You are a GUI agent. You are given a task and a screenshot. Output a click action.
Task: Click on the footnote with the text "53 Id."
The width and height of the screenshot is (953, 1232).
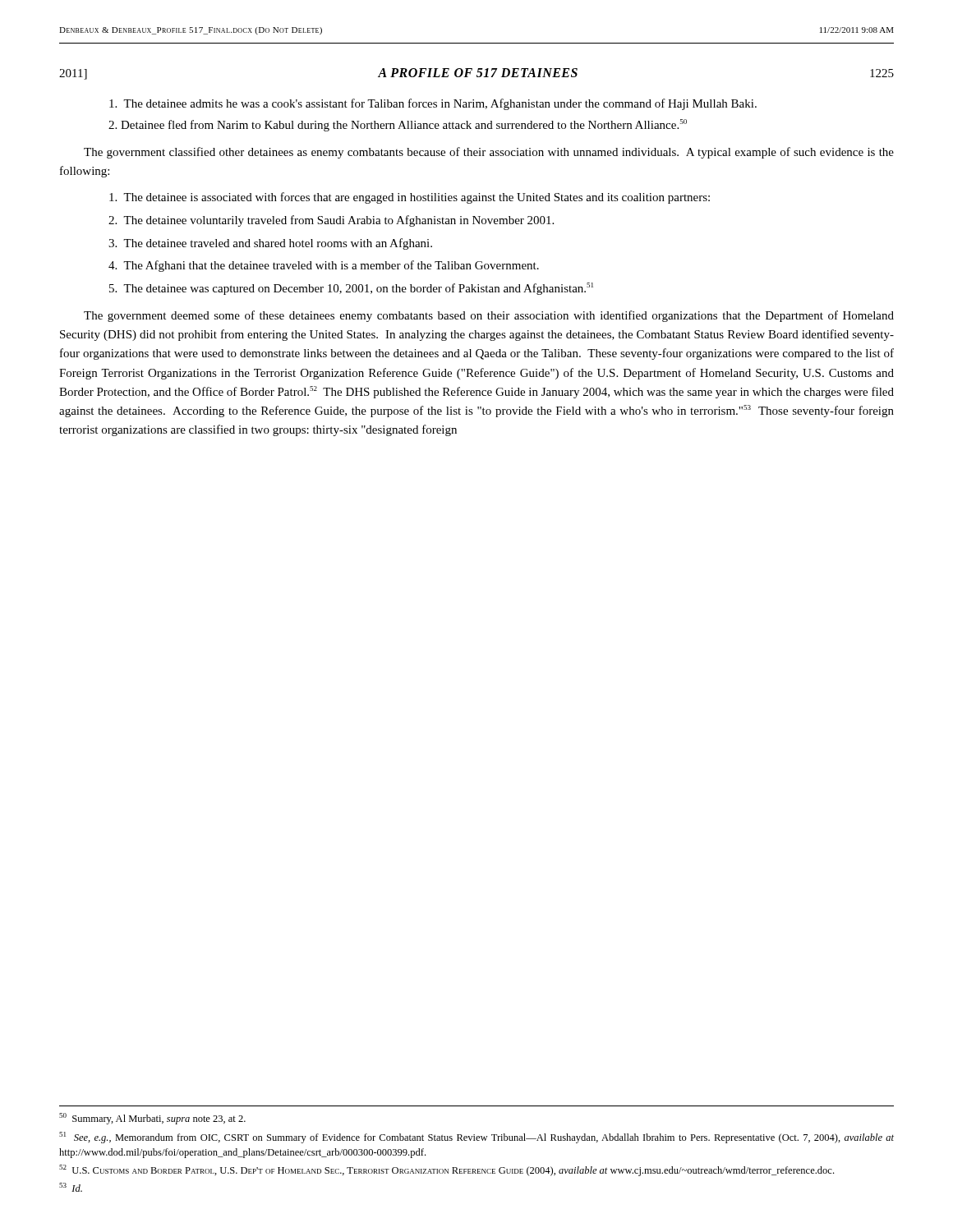[71, 1188]
